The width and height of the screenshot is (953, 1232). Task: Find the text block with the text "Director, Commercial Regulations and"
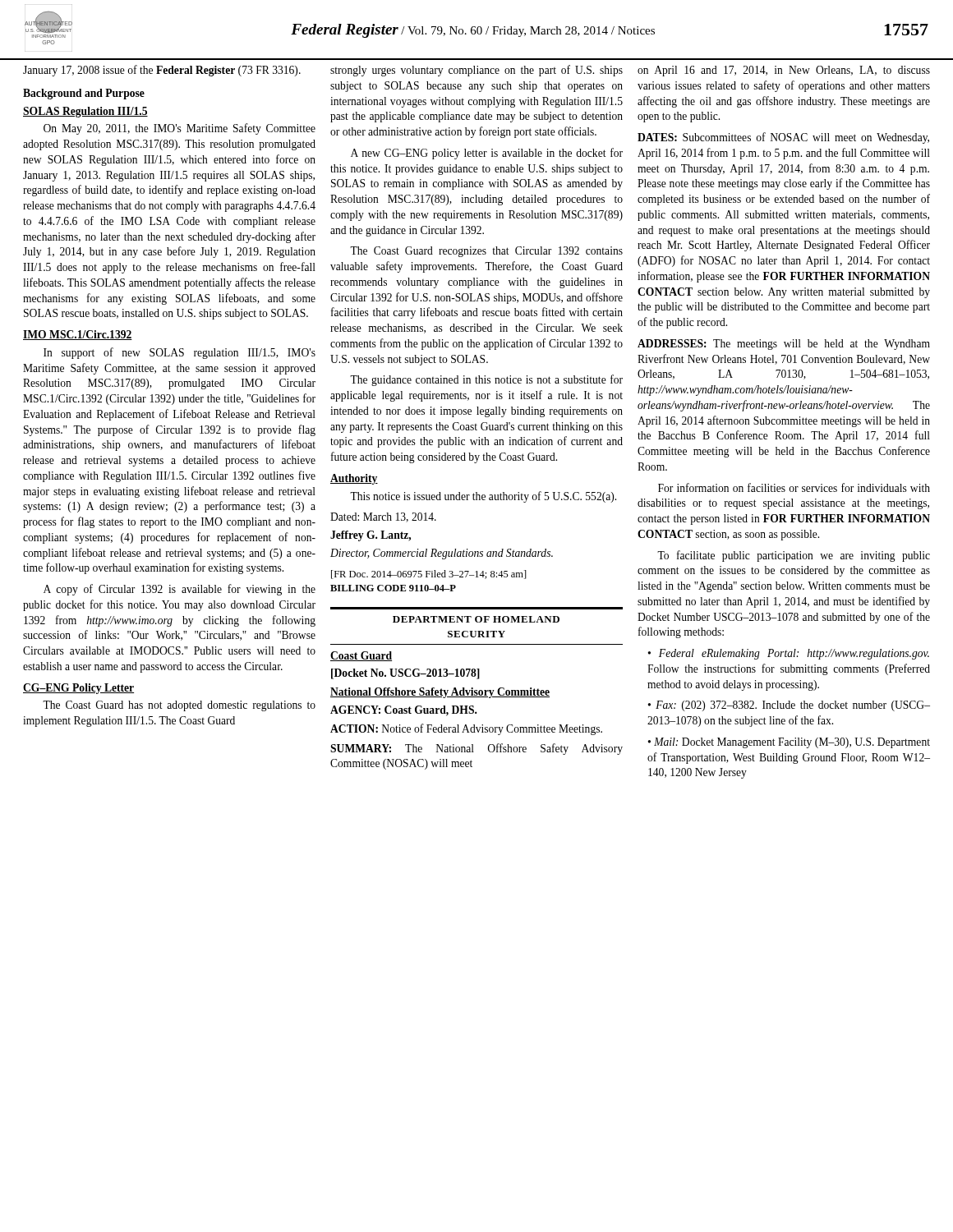pos(442,553)
